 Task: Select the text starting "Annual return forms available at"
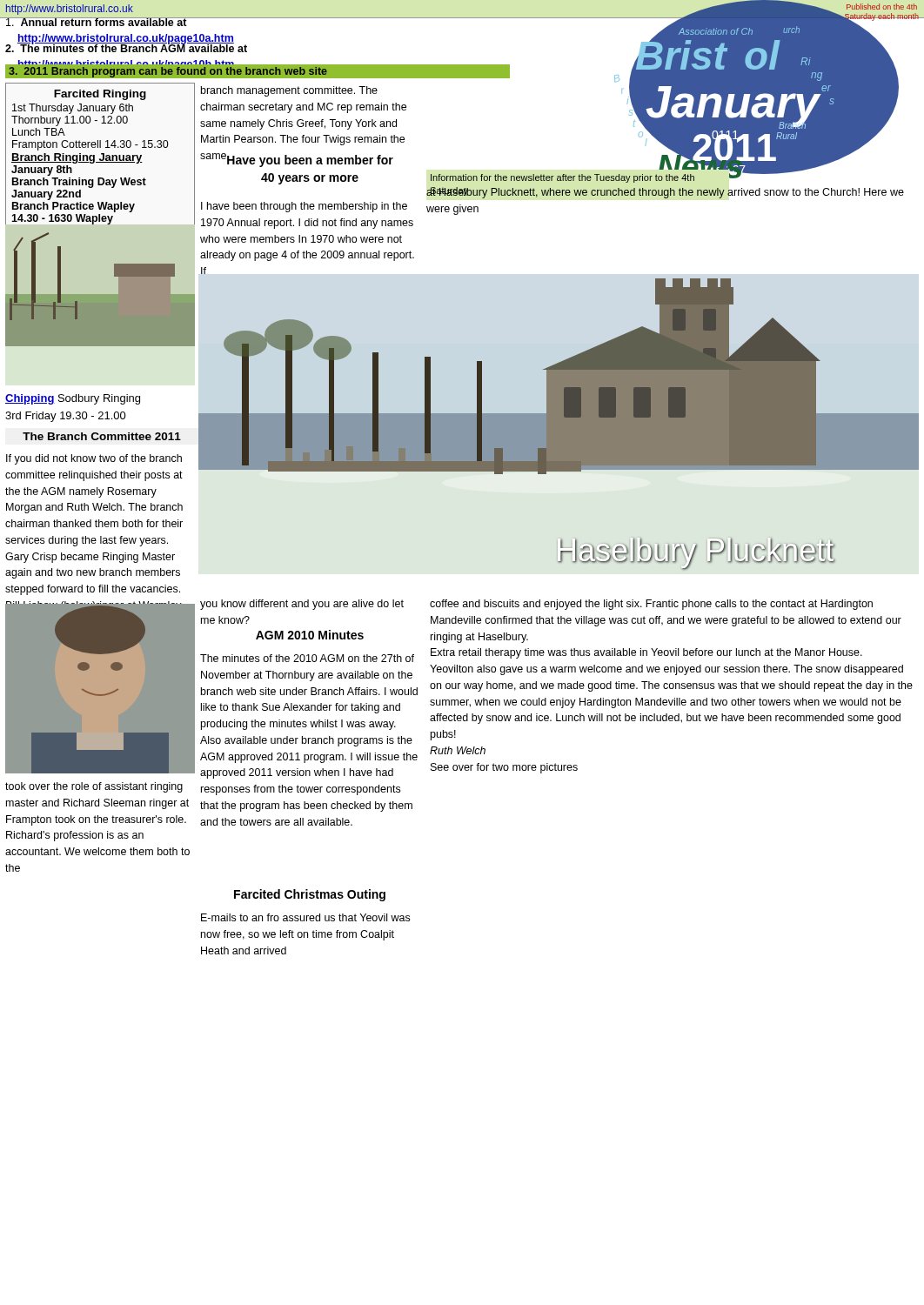tap(120, 30)
